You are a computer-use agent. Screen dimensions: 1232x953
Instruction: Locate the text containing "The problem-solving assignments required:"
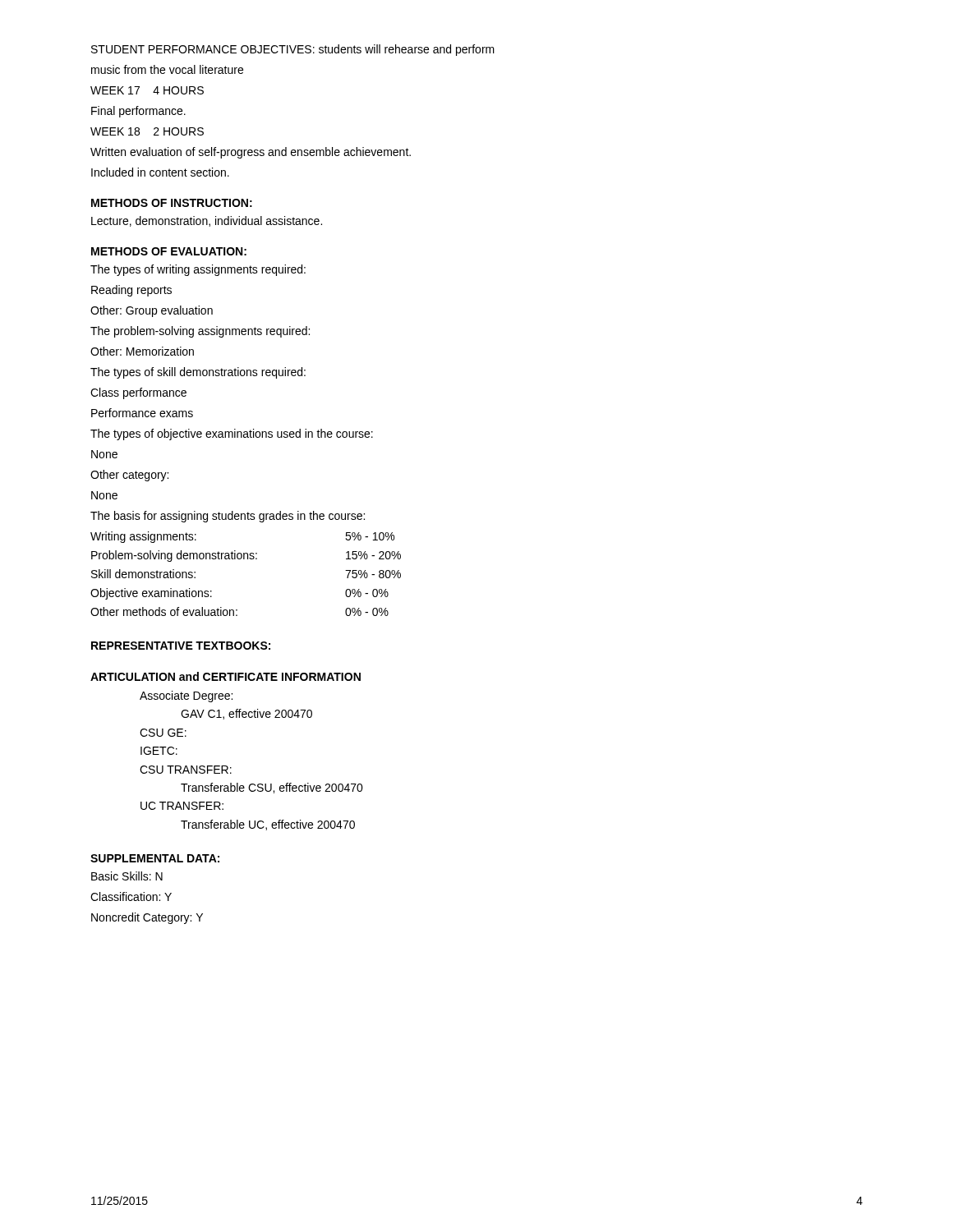(x=201, y=331)
